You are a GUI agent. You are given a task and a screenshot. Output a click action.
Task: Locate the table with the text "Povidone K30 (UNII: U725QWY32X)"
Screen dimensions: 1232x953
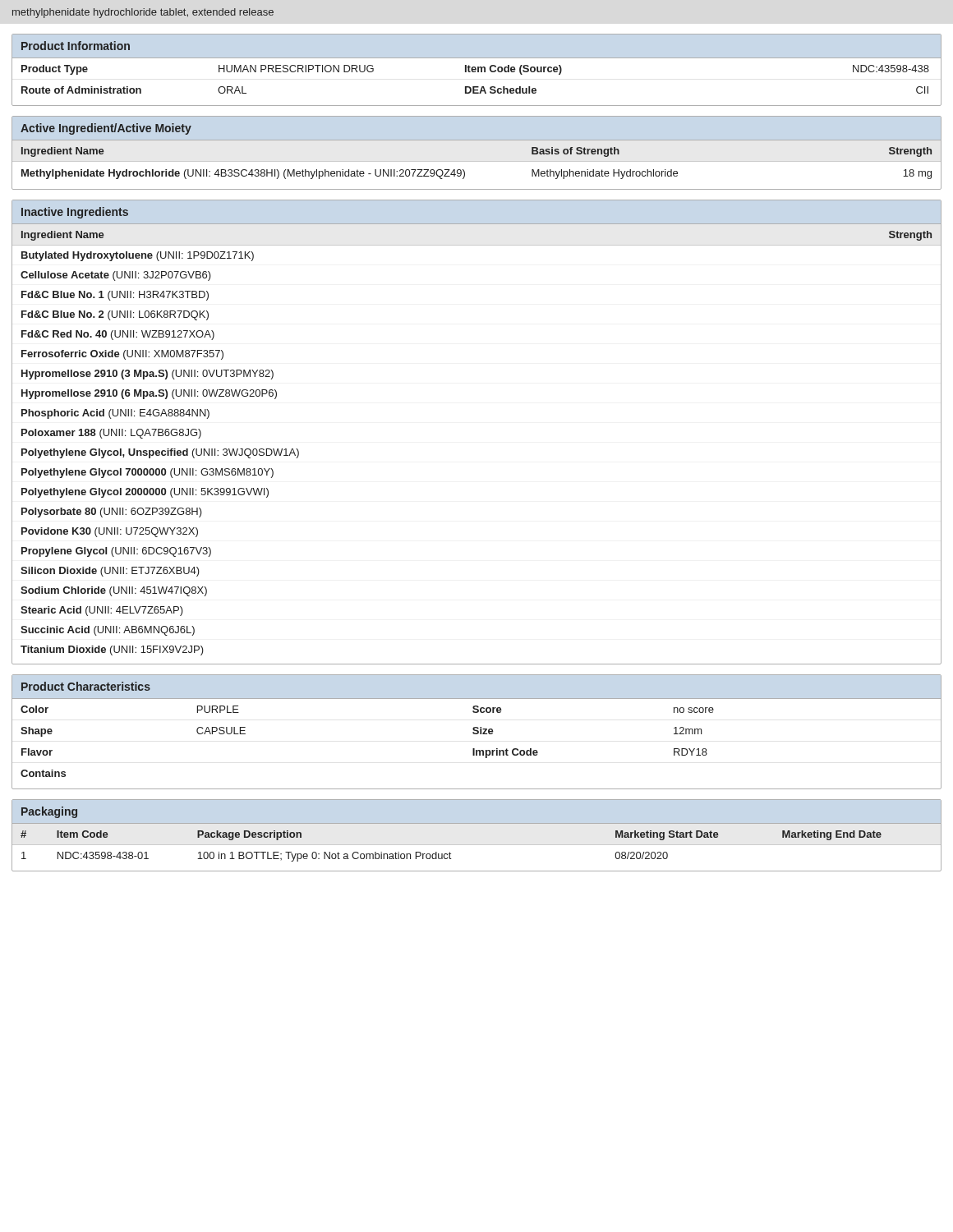point(476,441)
